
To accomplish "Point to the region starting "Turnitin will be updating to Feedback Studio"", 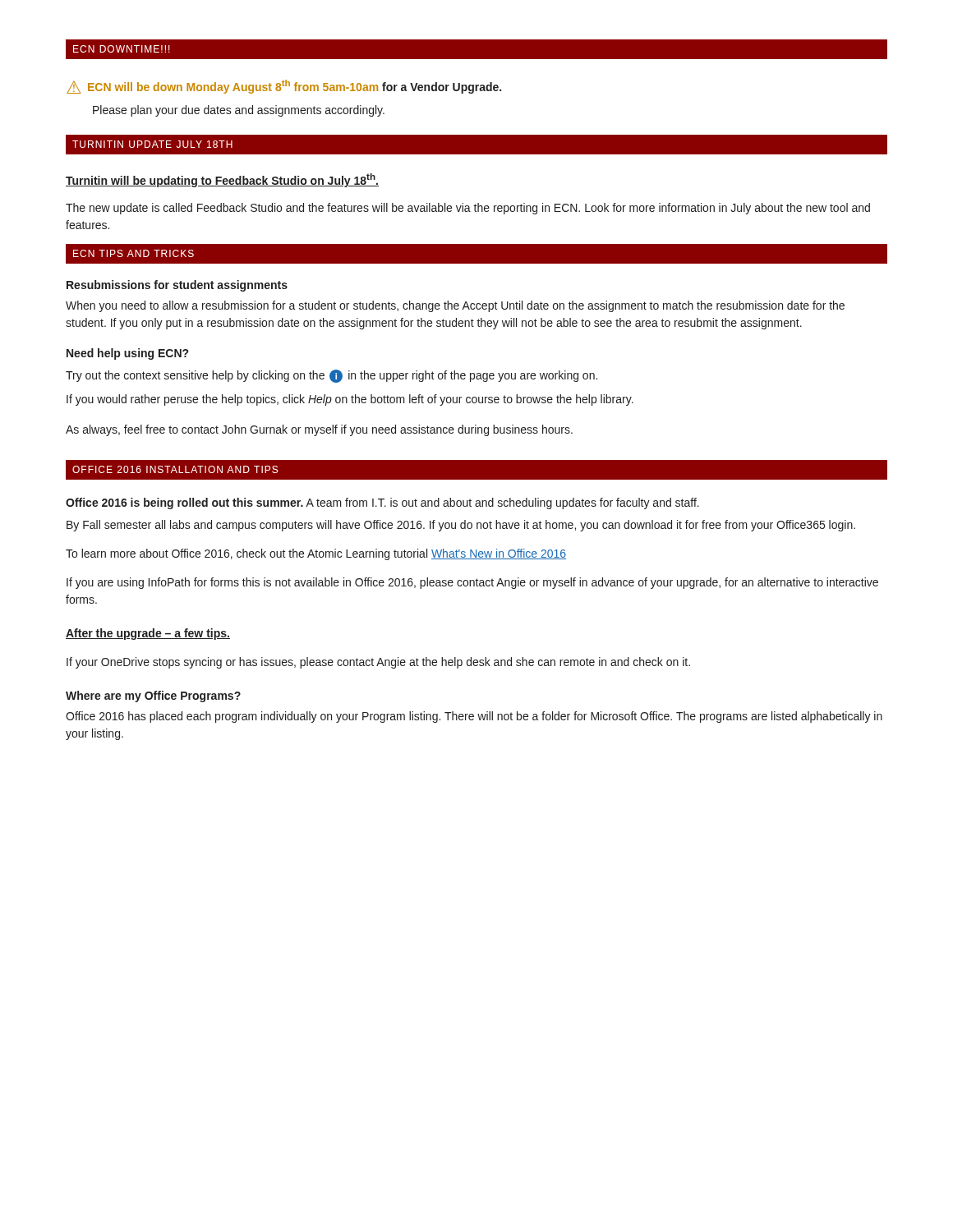I will click(476, 202).
